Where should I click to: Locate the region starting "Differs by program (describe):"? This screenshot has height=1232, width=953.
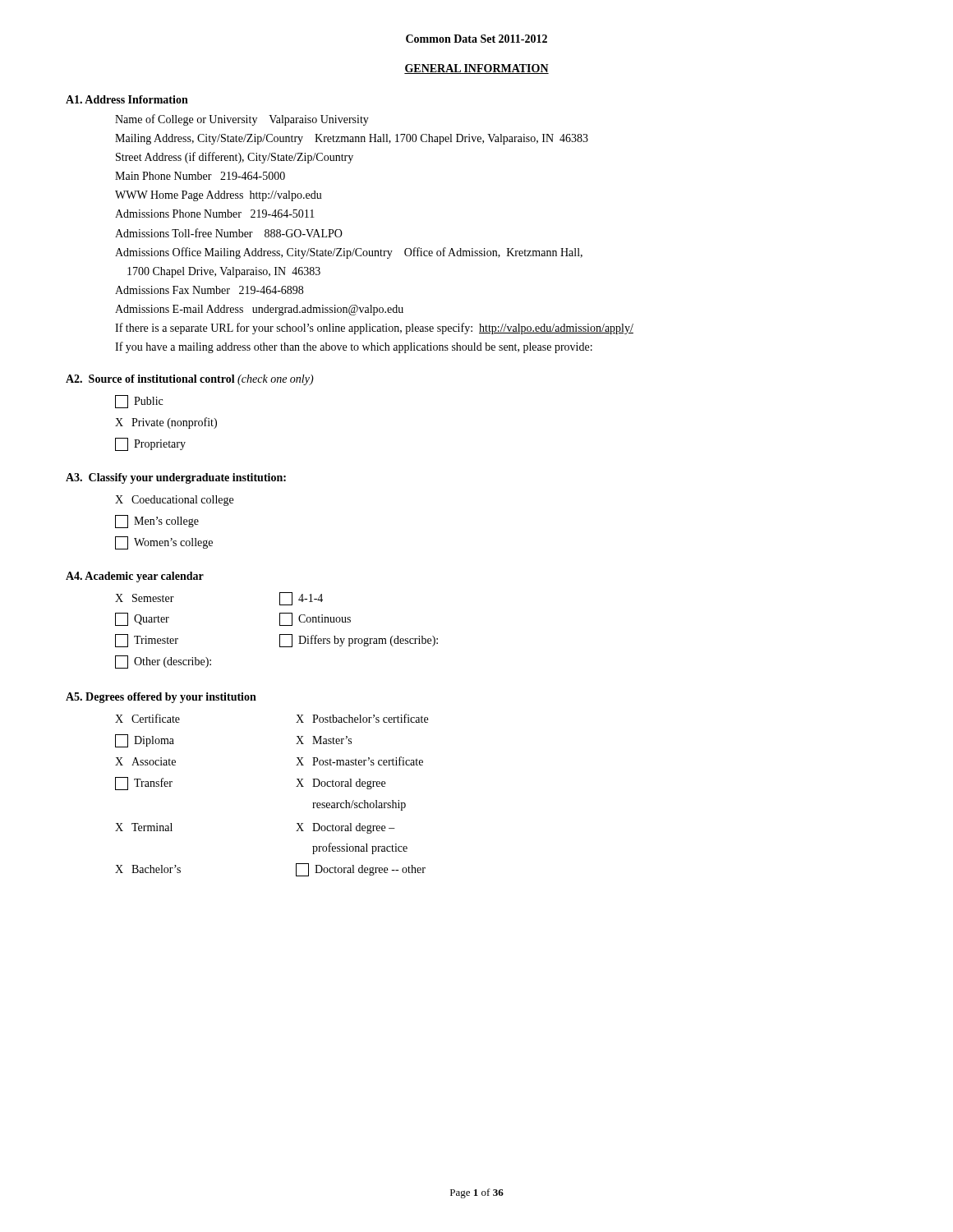359,641
